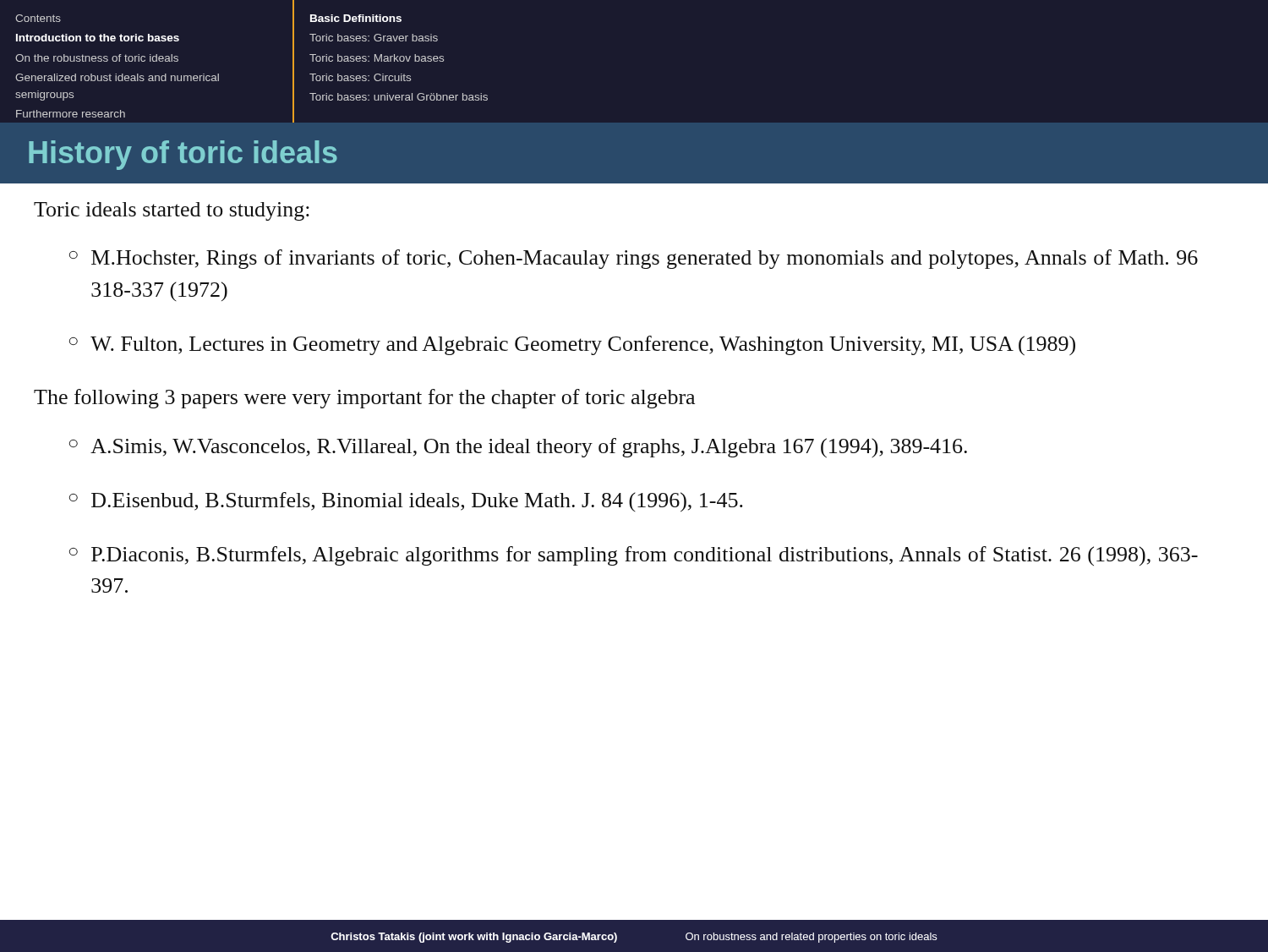Click on the title that says "History of toric ideals"
Image resolution: width=1268 pixels, height=952 pixels.
183,153
